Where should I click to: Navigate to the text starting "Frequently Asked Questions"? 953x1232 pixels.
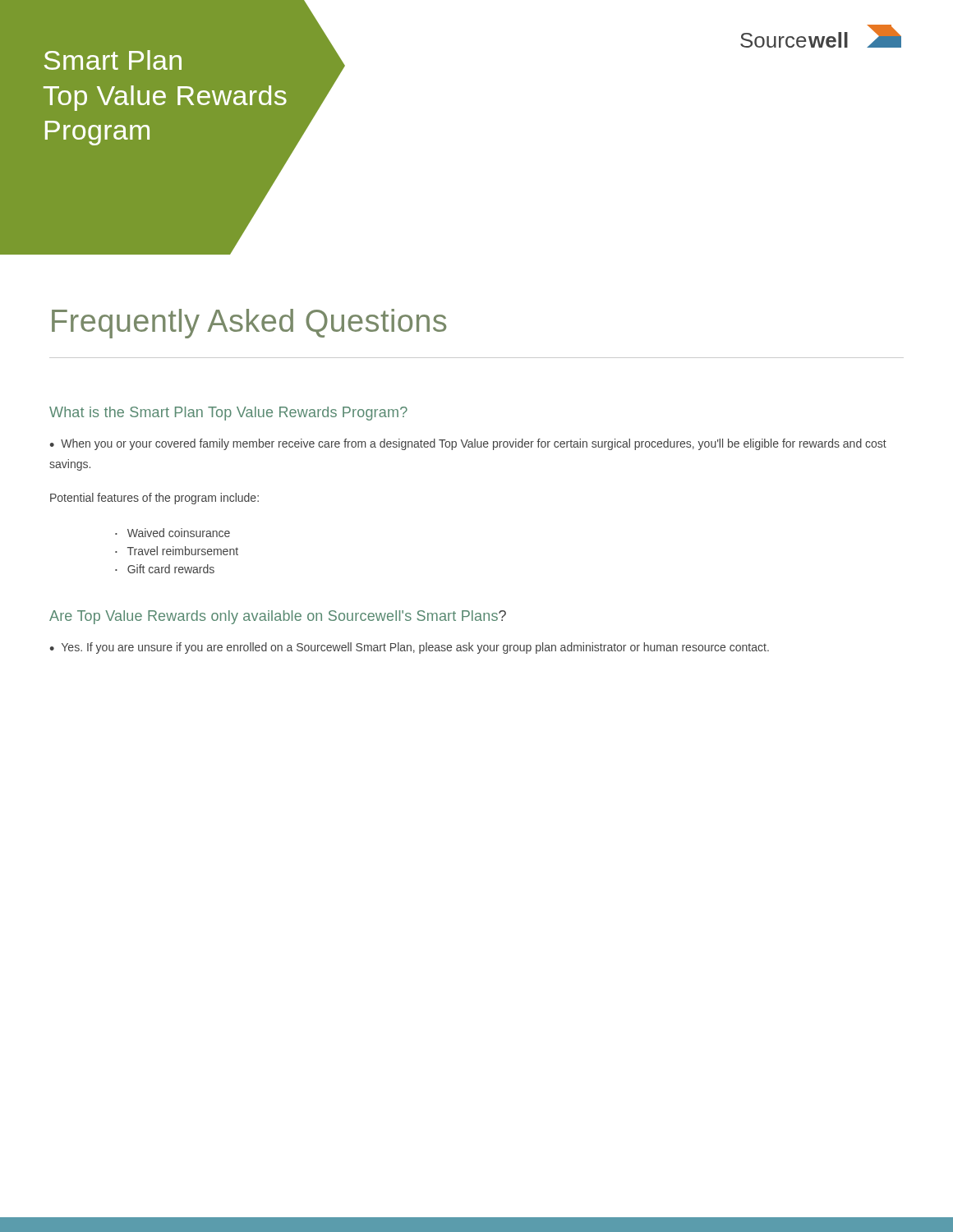(249, 321)
